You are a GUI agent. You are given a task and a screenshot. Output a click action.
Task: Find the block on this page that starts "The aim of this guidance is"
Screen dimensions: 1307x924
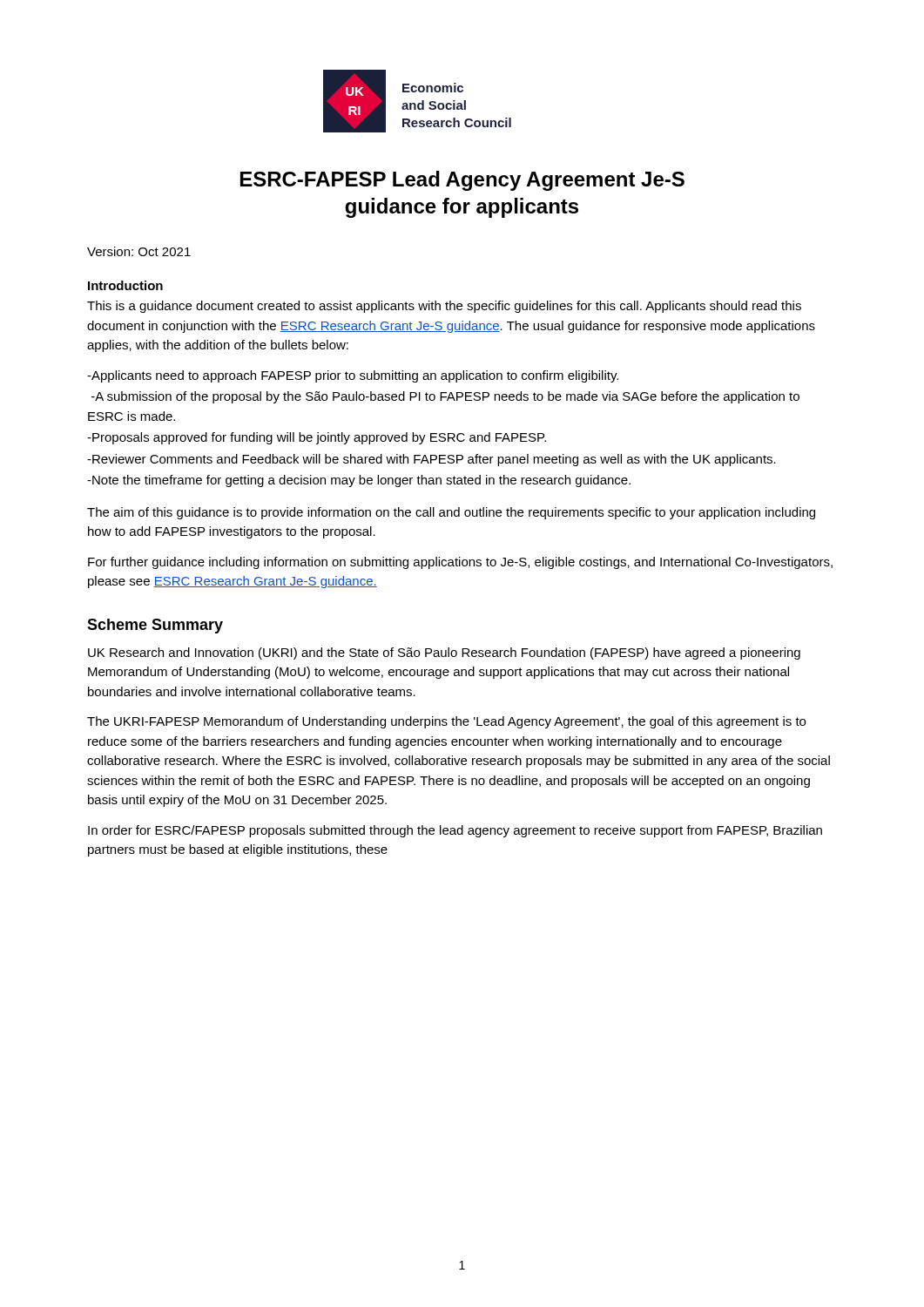452,522
